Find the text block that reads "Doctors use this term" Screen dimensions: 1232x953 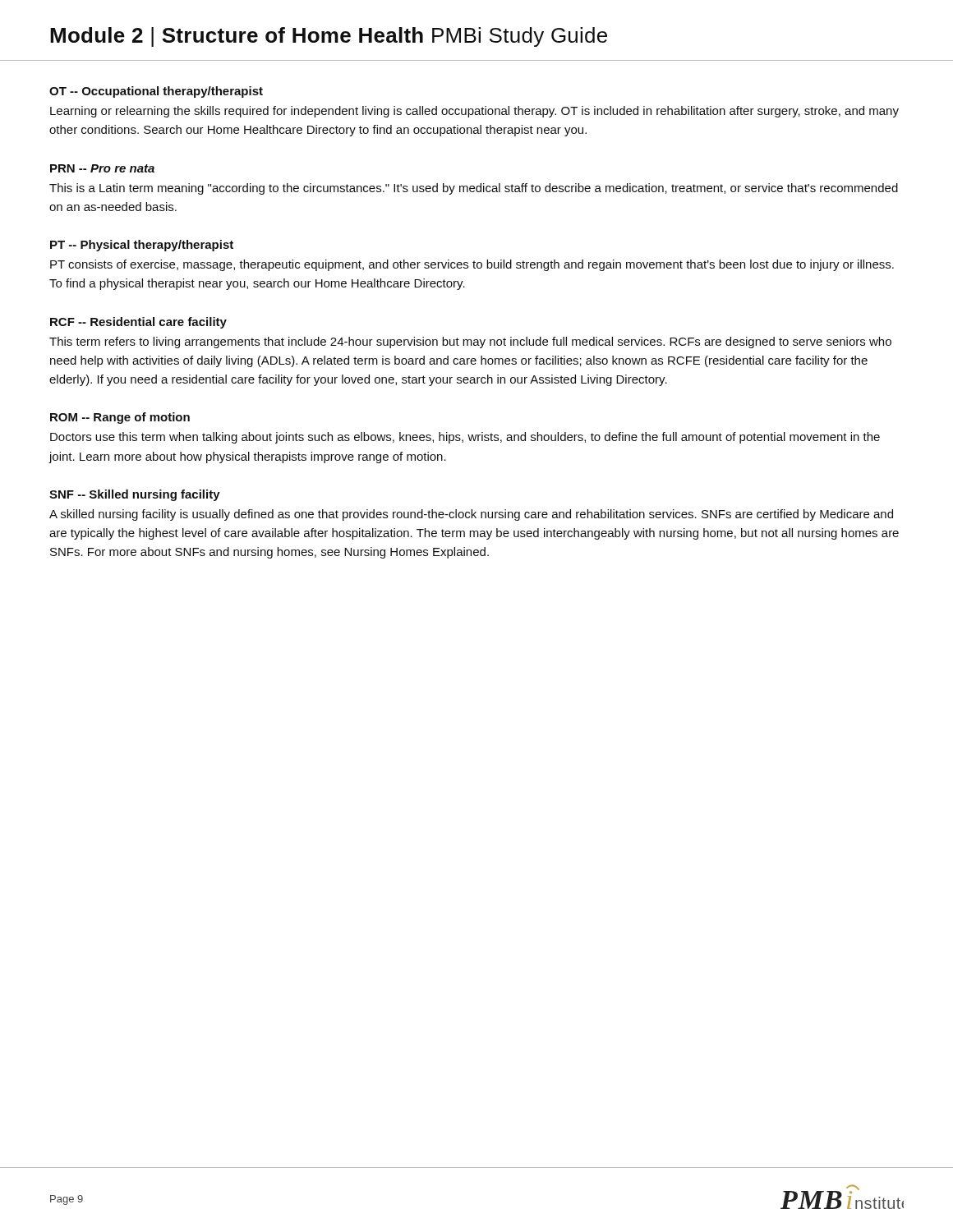[465, 446]
